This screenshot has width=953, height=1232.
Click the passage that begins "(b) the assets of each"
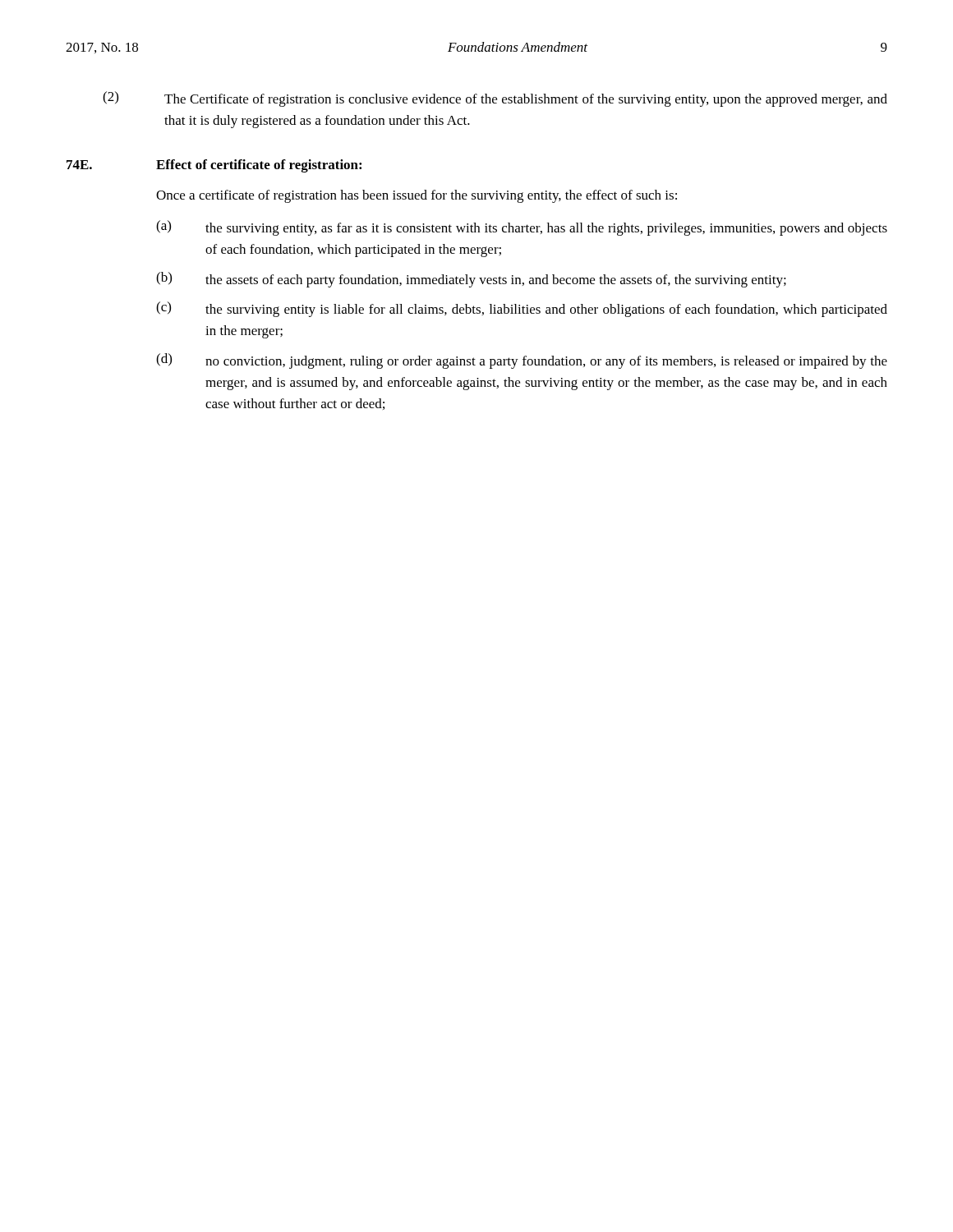click(x=476, y=280)
